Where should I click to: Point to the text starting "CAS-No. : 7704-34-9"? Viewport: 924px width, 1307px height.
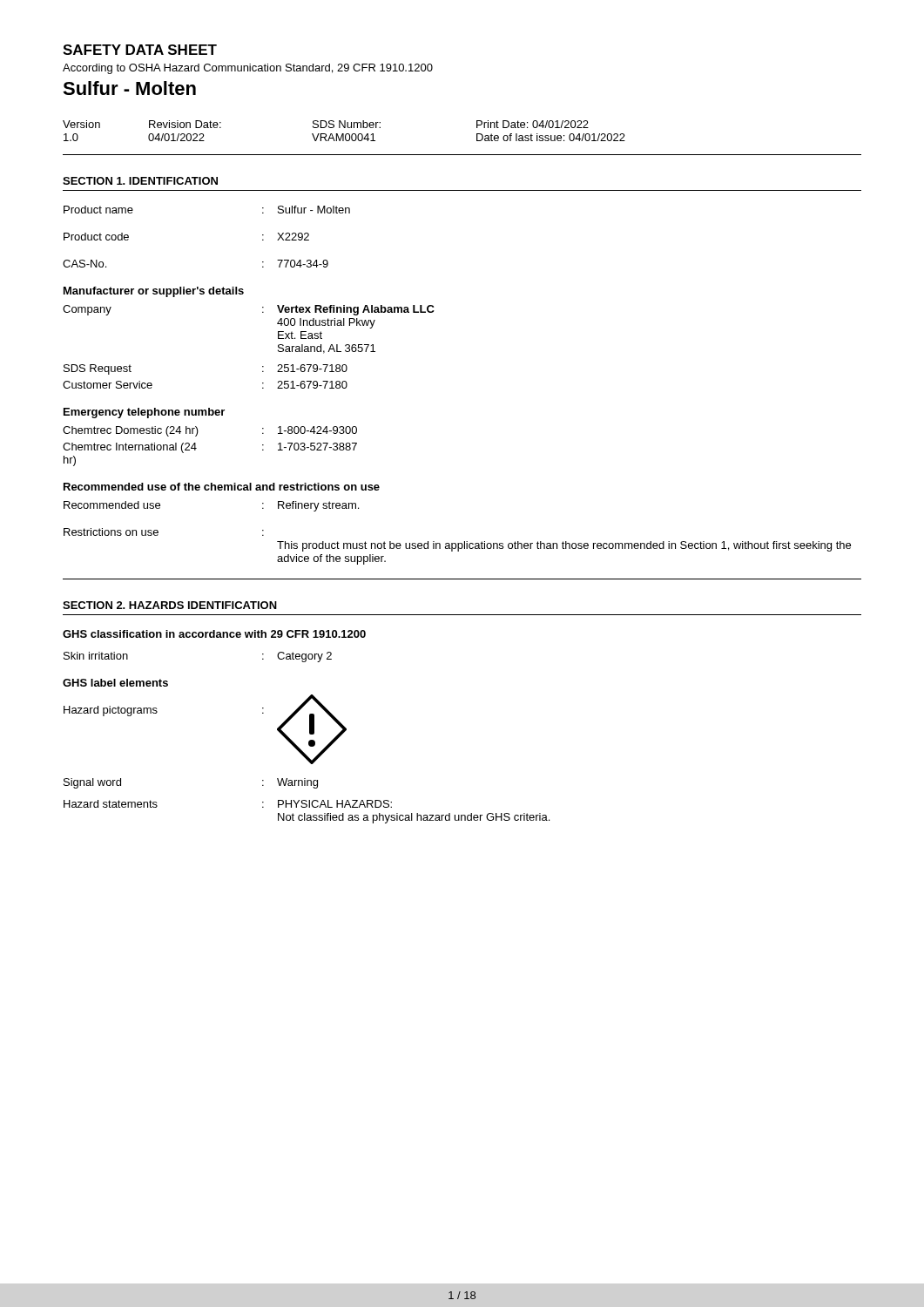tap(82, 264)
